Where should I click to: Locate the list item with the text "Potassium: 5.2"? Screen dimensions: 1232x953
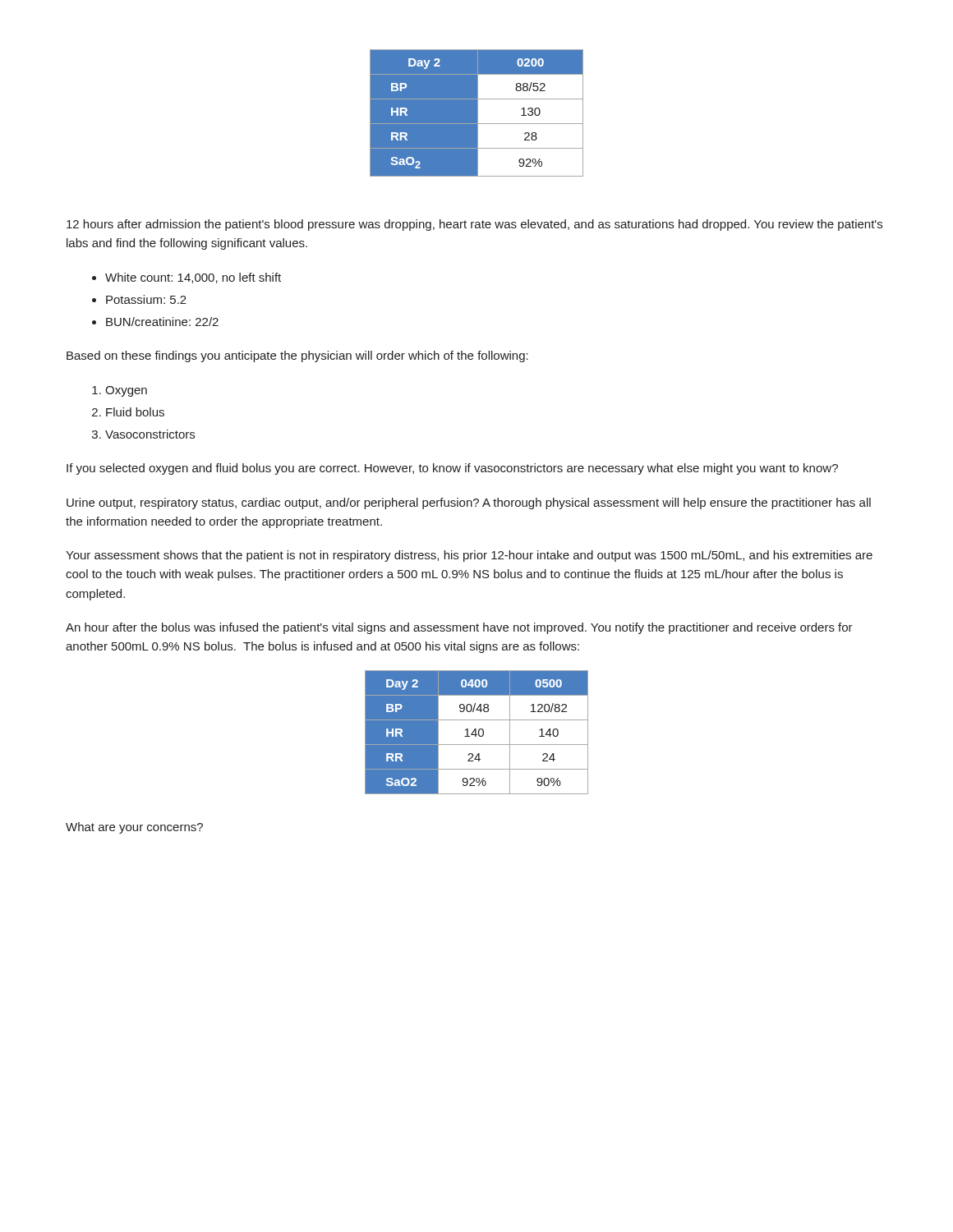click(x=146, y=299)
